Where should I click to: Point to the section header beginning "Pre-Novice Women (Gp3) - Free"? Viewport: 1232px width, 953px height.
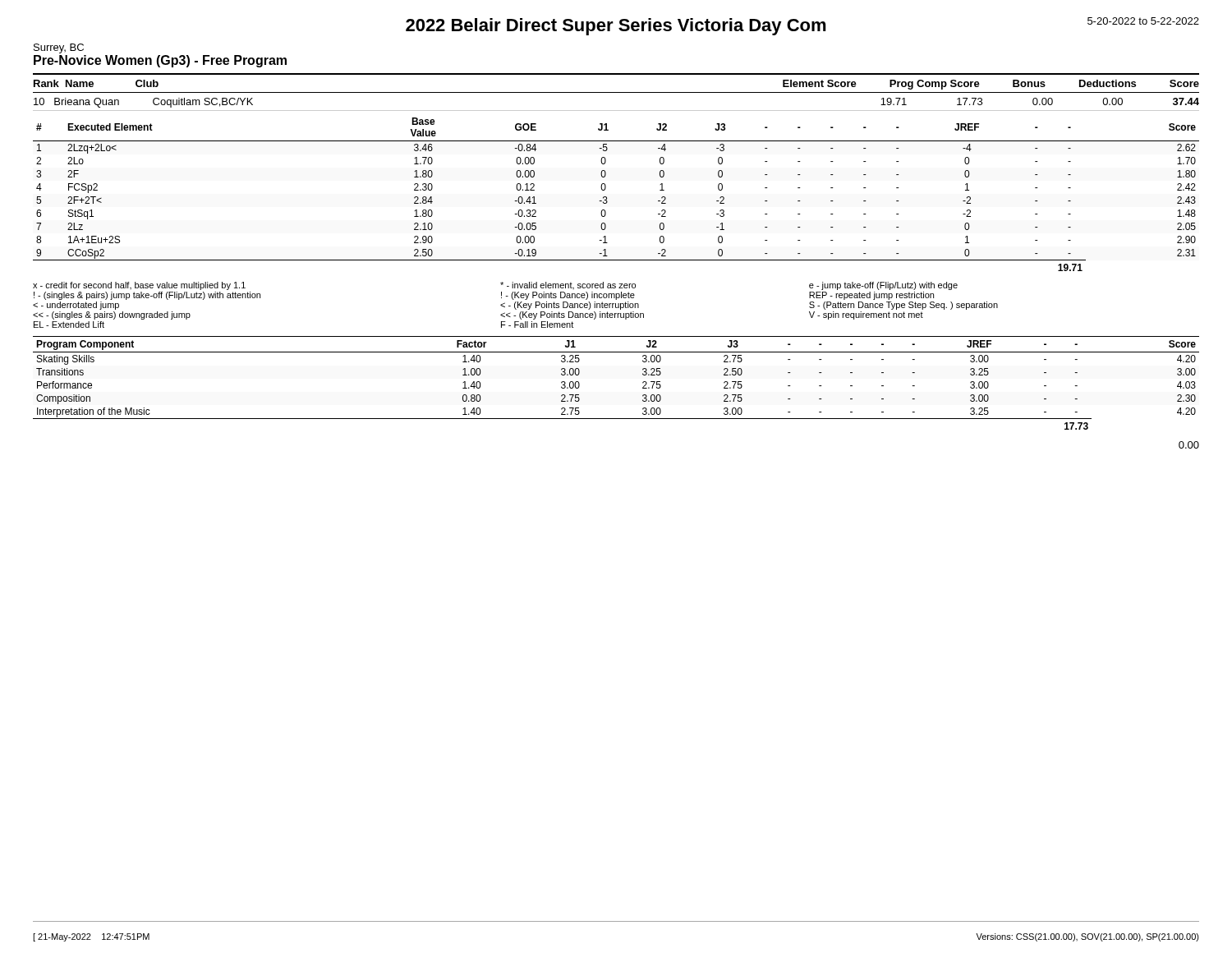tap(160, 60)
